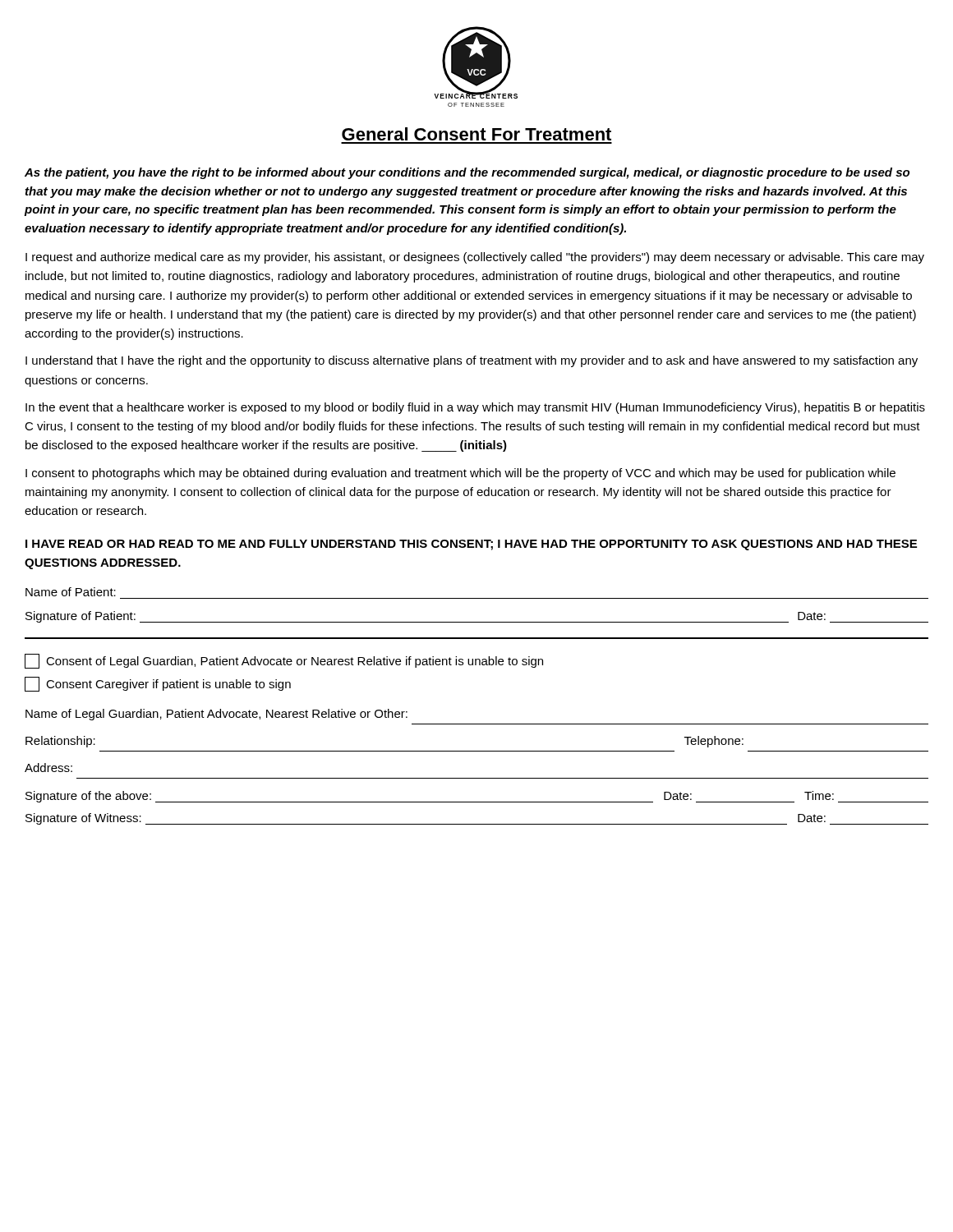
Task: Find "Name of Patient:" on this page
Action: point(476,591)
